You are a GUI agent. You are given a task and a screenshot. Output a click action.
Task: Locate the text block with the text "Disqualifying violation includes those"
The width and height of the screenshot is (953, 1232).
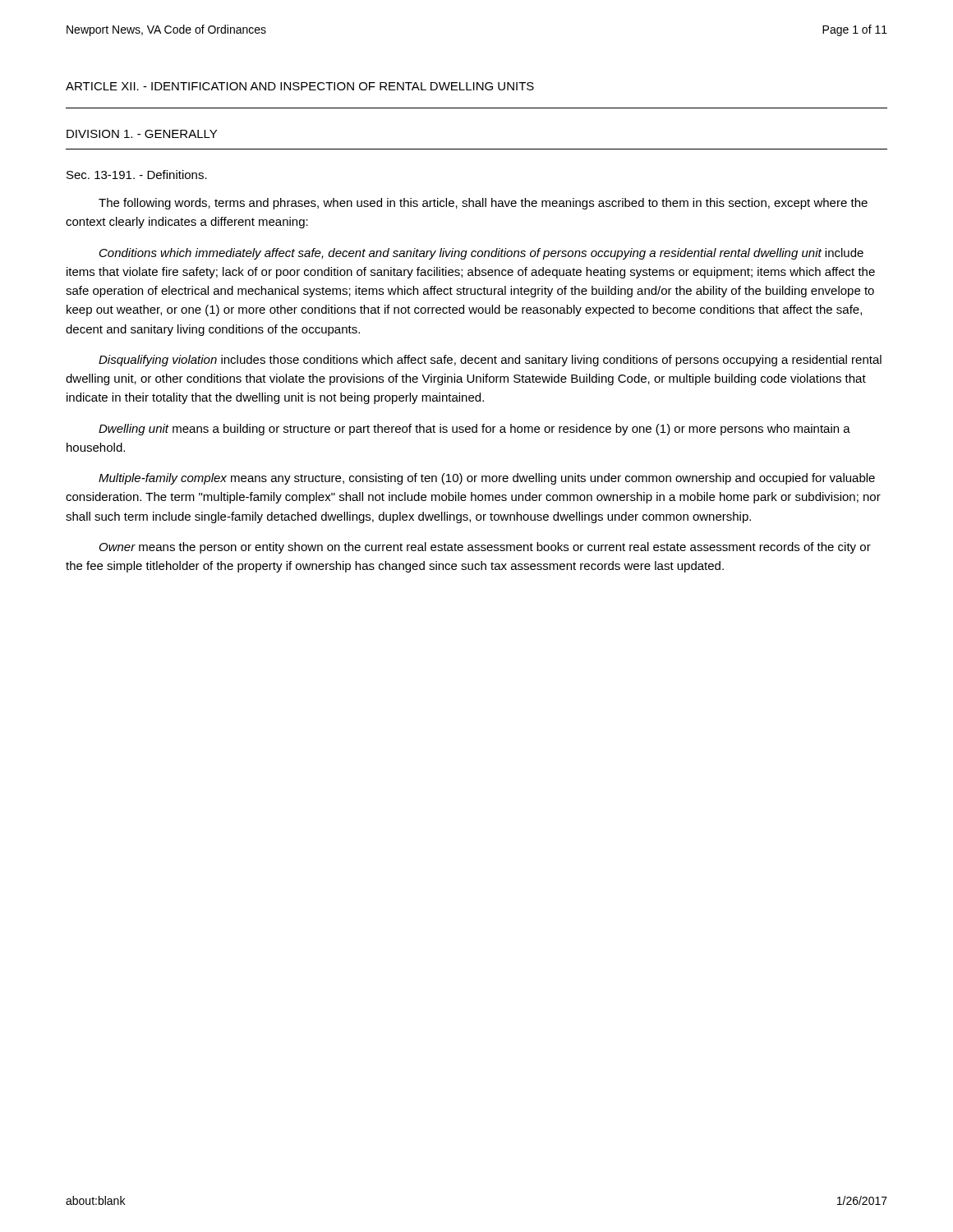[x=474, y=378]
